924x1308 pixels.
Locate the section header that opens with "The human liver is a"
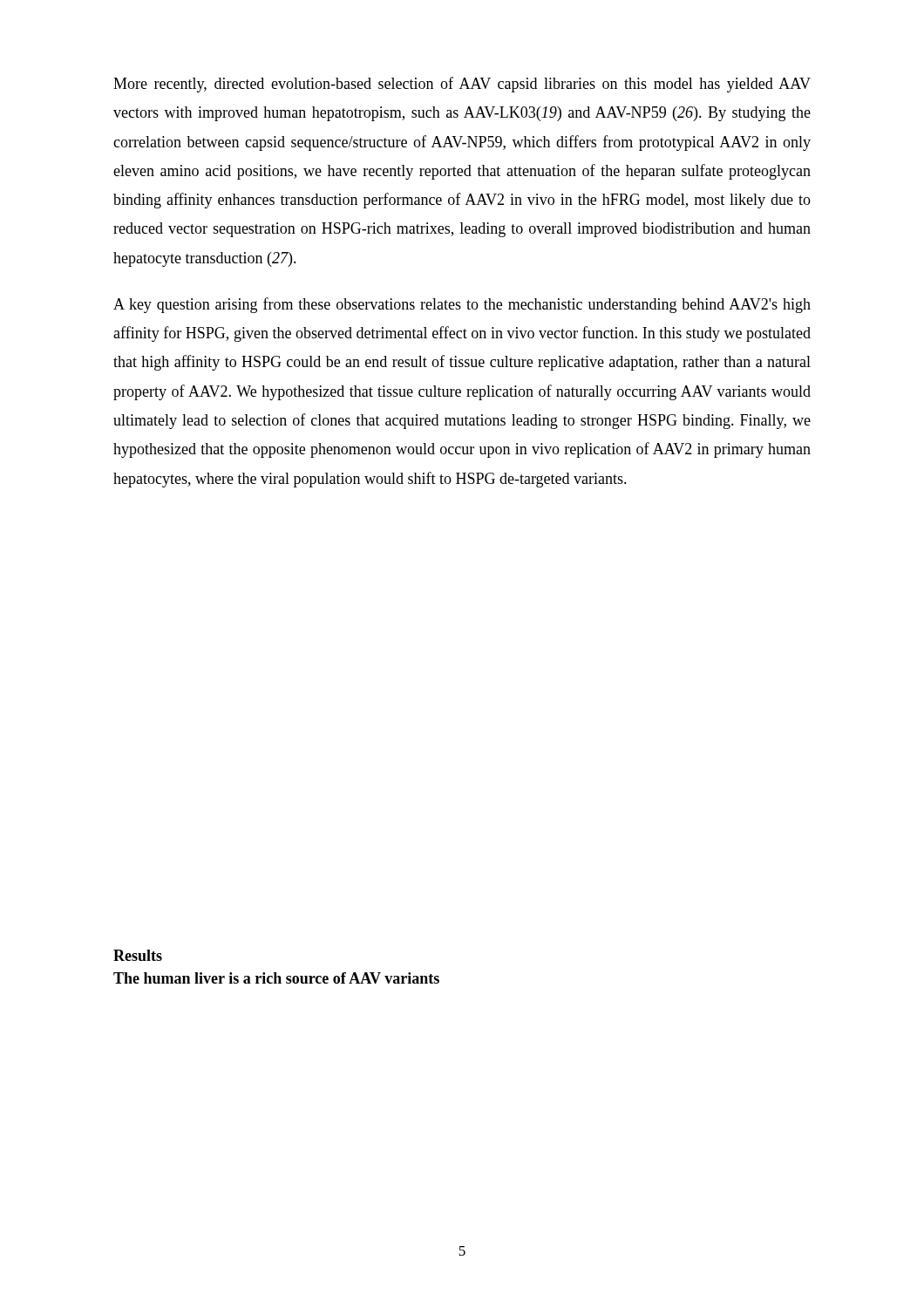276,979
